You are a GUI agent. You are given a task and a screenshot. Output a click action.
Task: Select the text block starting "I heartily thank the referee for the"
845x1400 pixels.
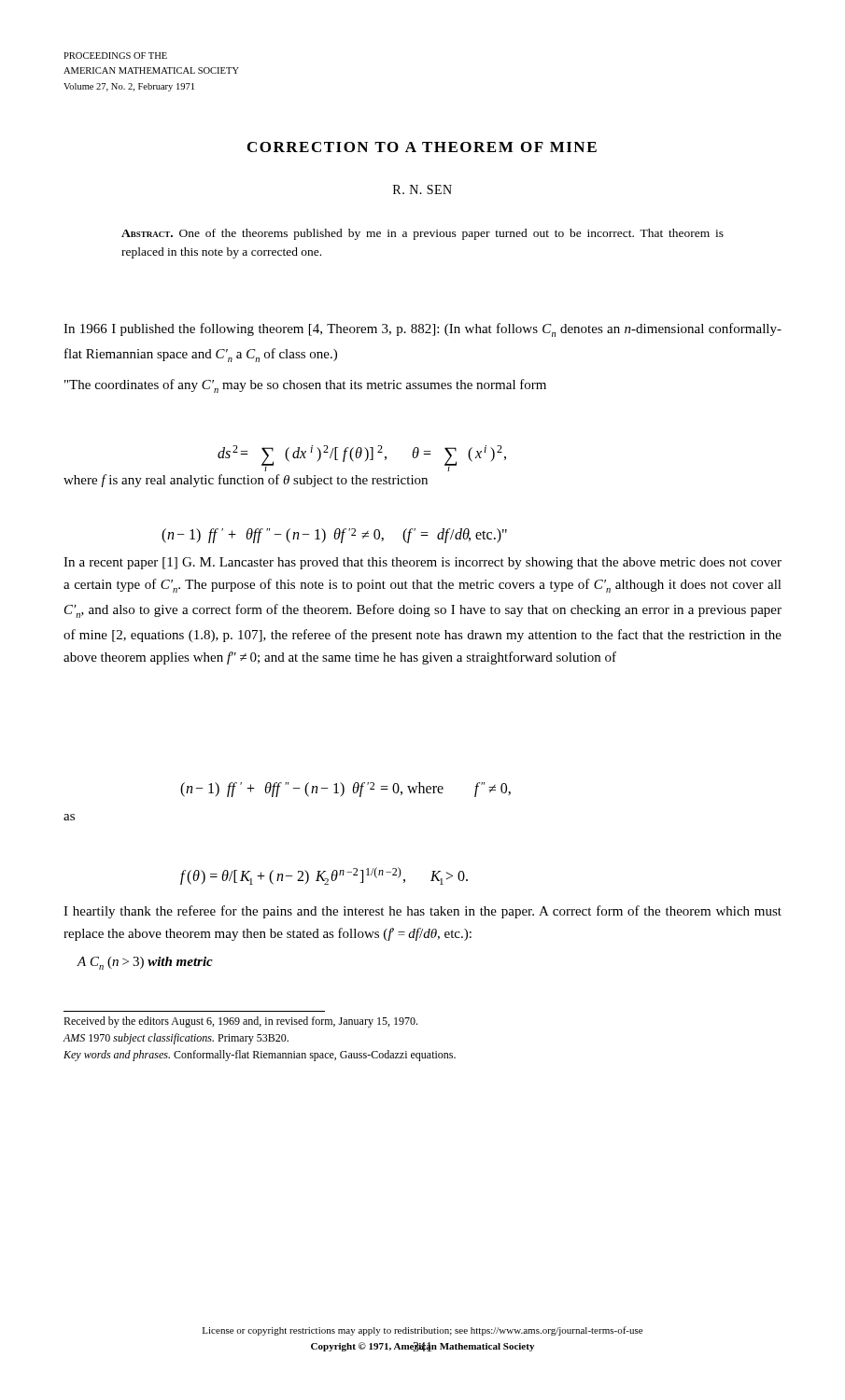click(x=422, y=922)
